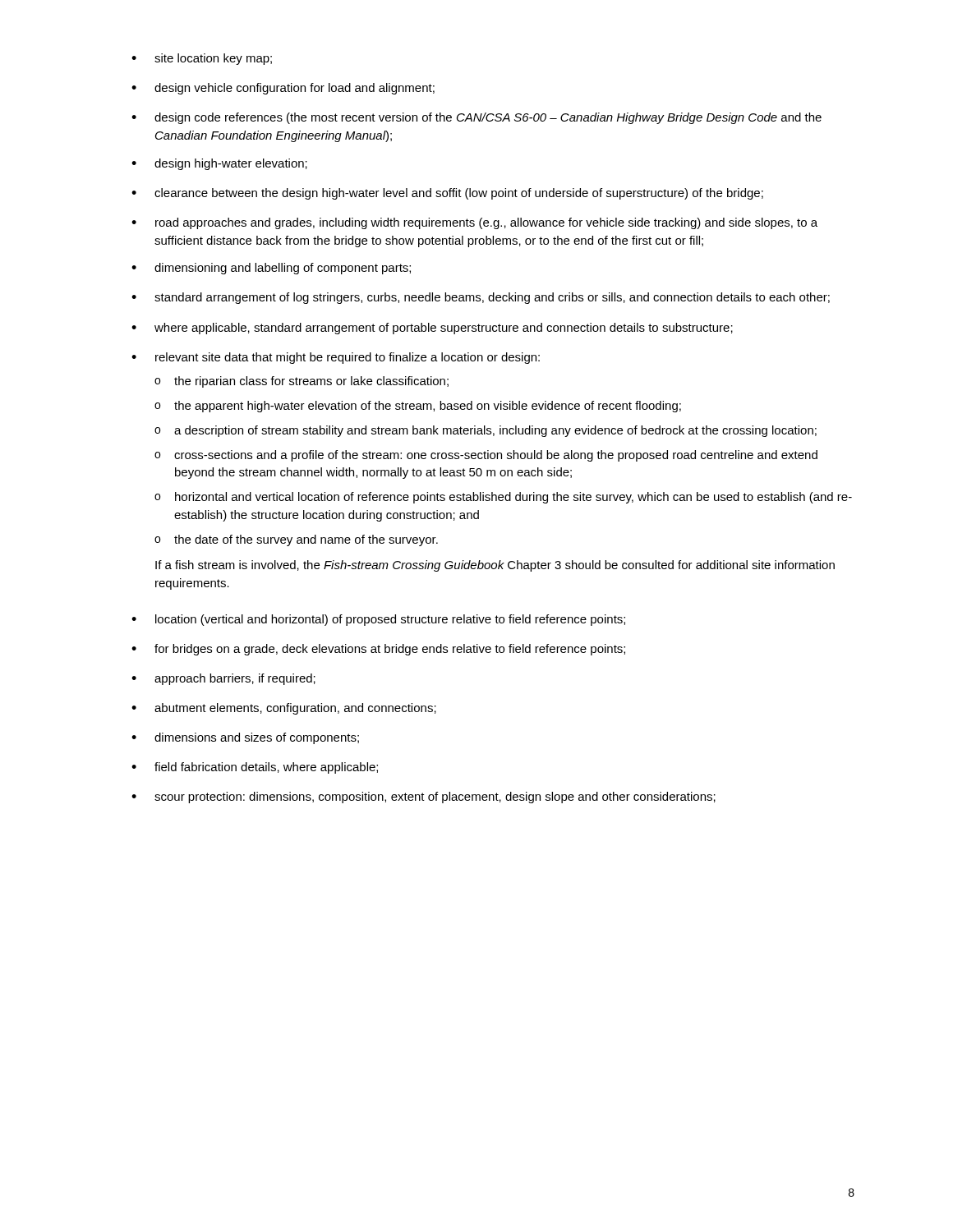Image resolution: width=953 pixels, height=1232 pixels.
Task: Point to "• design high-water elevation;"
Action: tap(219, 164)
